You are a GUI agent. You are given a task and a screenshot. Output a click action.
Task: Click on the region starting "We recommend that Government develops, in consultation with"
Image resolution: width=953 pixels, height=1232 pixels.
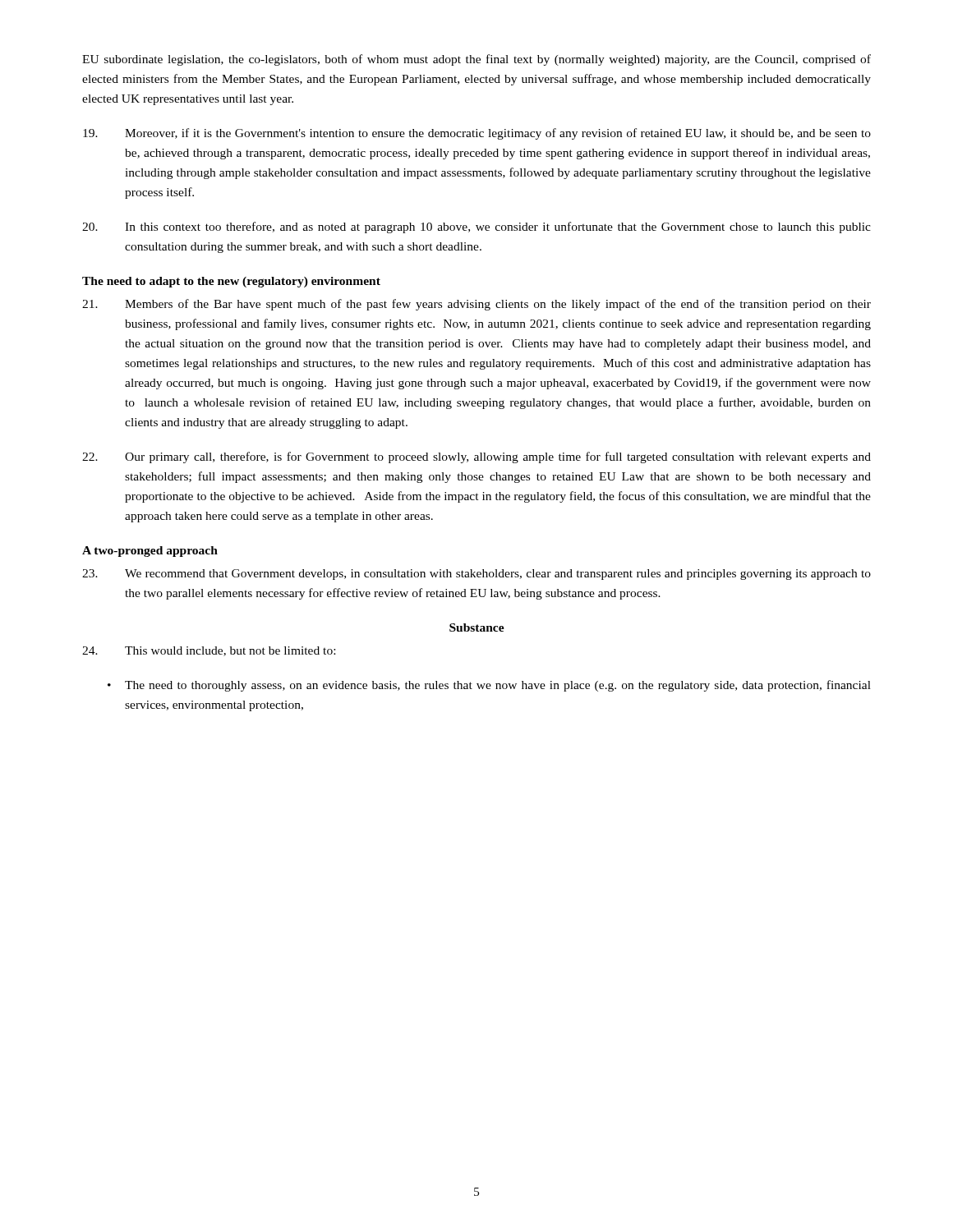click(476, 583)
